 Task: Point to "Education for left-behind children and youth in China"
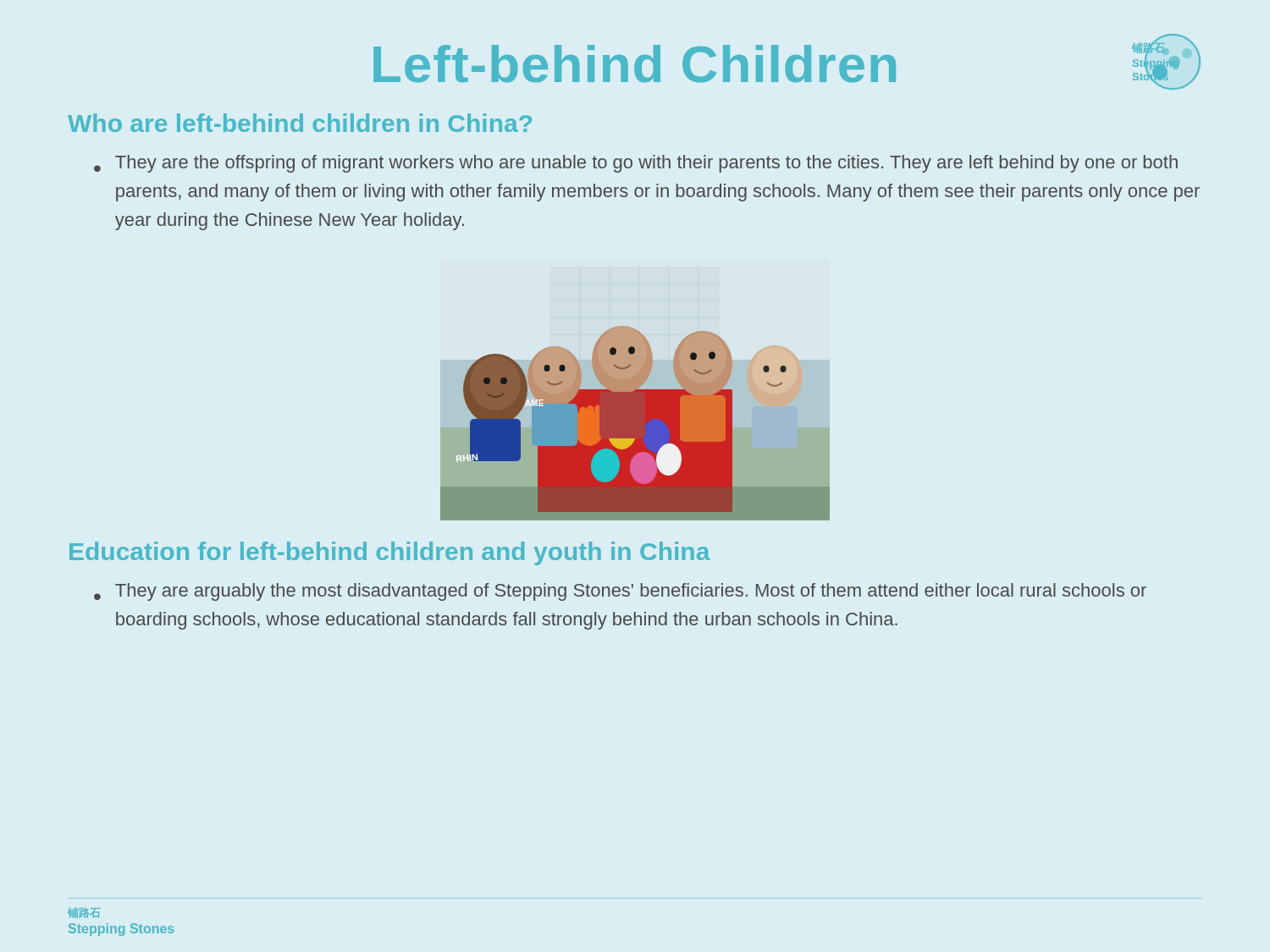coord(389,552)
